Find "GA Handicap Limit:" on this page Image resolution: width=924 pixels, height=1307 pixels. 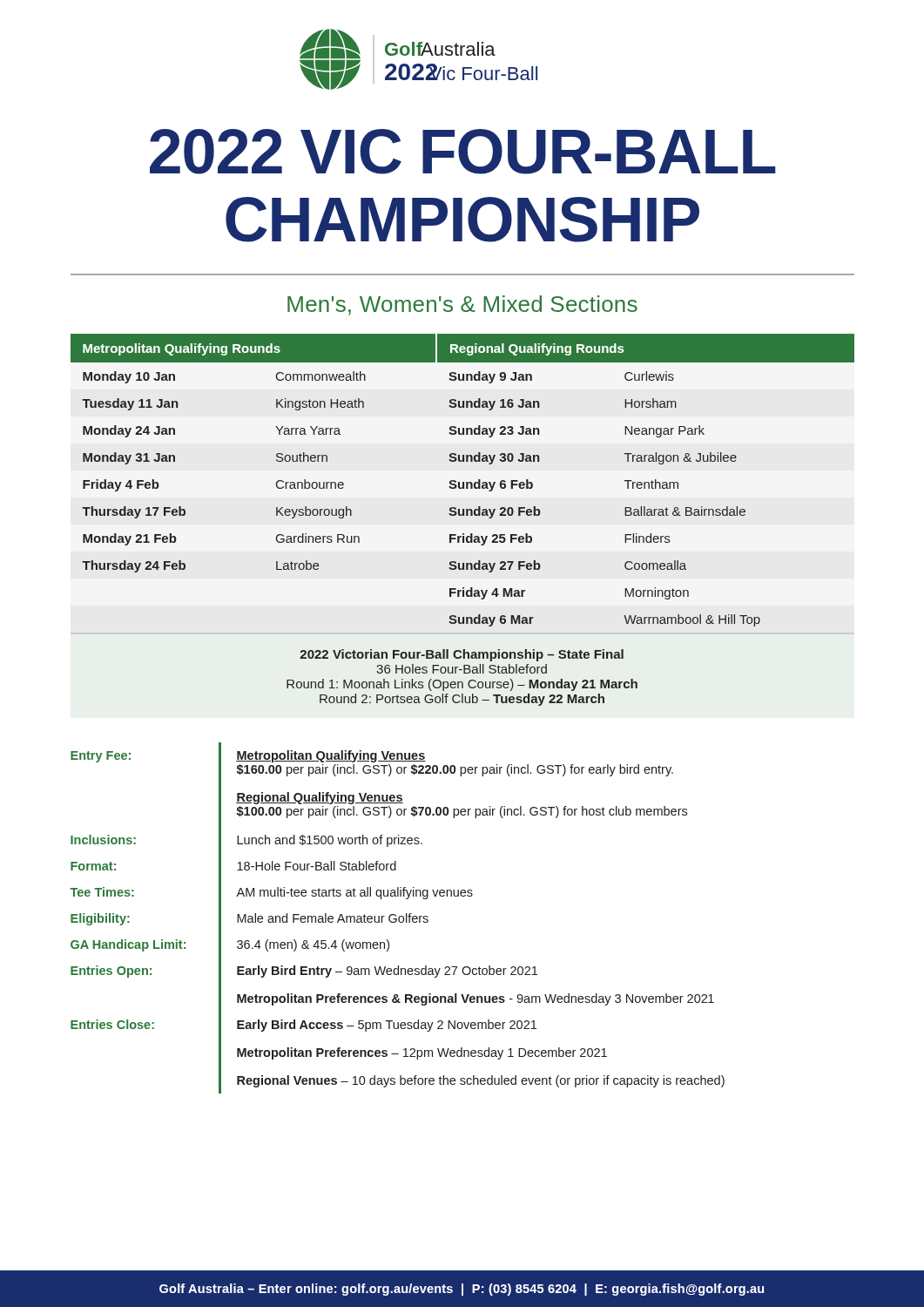tap(128, 944)
